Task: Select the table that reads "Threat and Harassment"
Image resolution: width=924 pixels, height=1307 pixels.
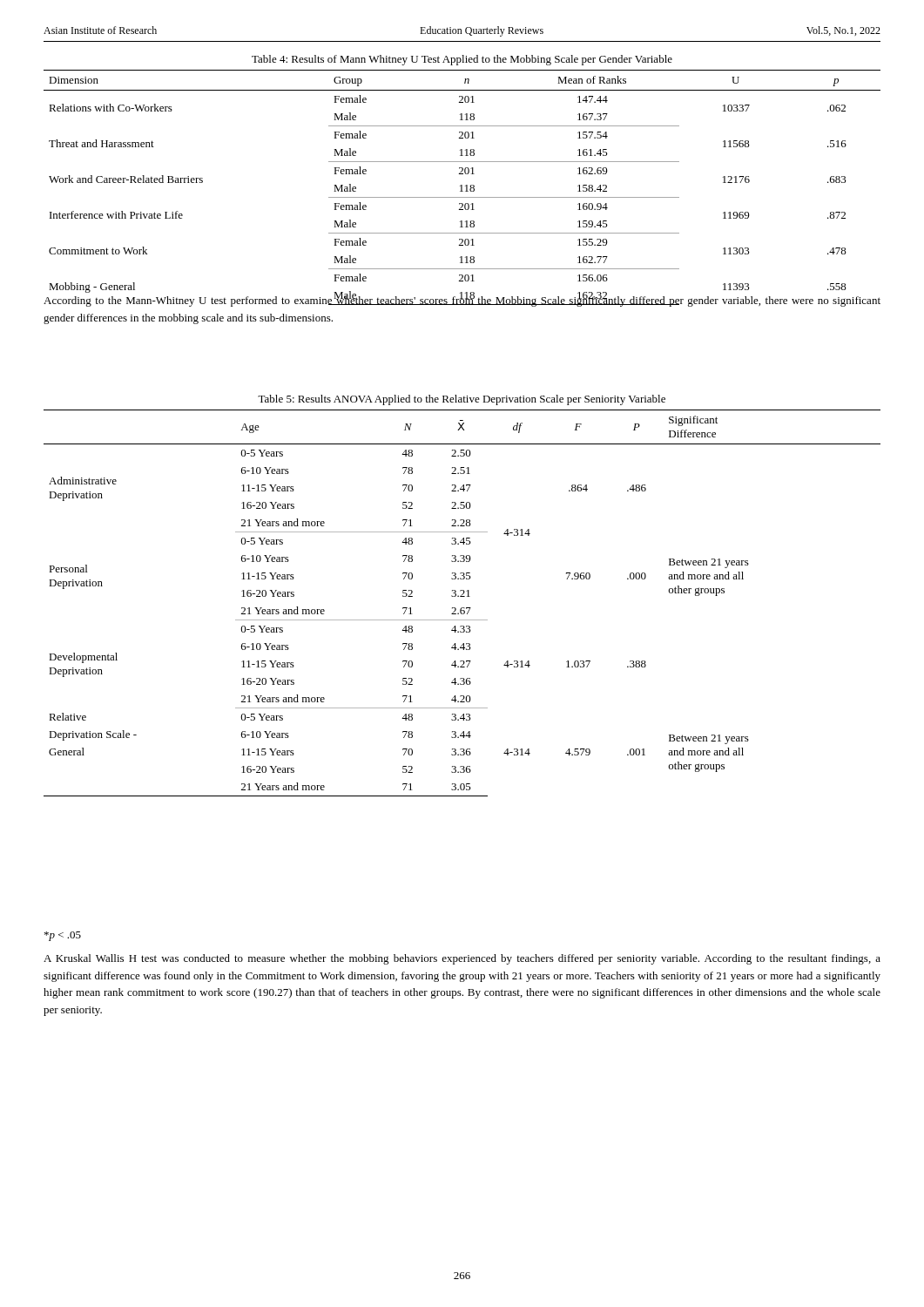Action: [462, 187]
